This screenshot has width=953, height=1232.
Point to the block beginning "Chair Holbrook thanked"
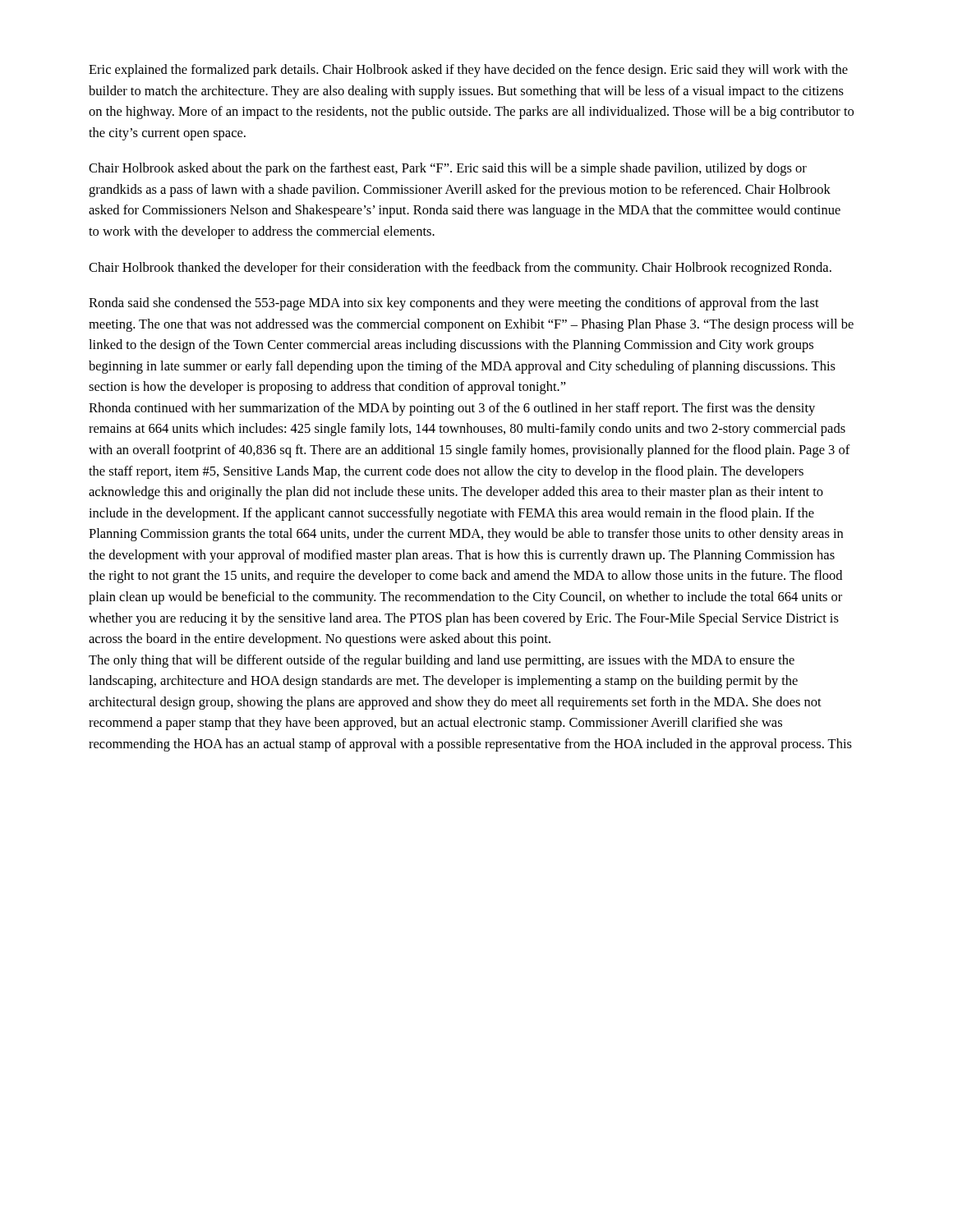(460, 267)
